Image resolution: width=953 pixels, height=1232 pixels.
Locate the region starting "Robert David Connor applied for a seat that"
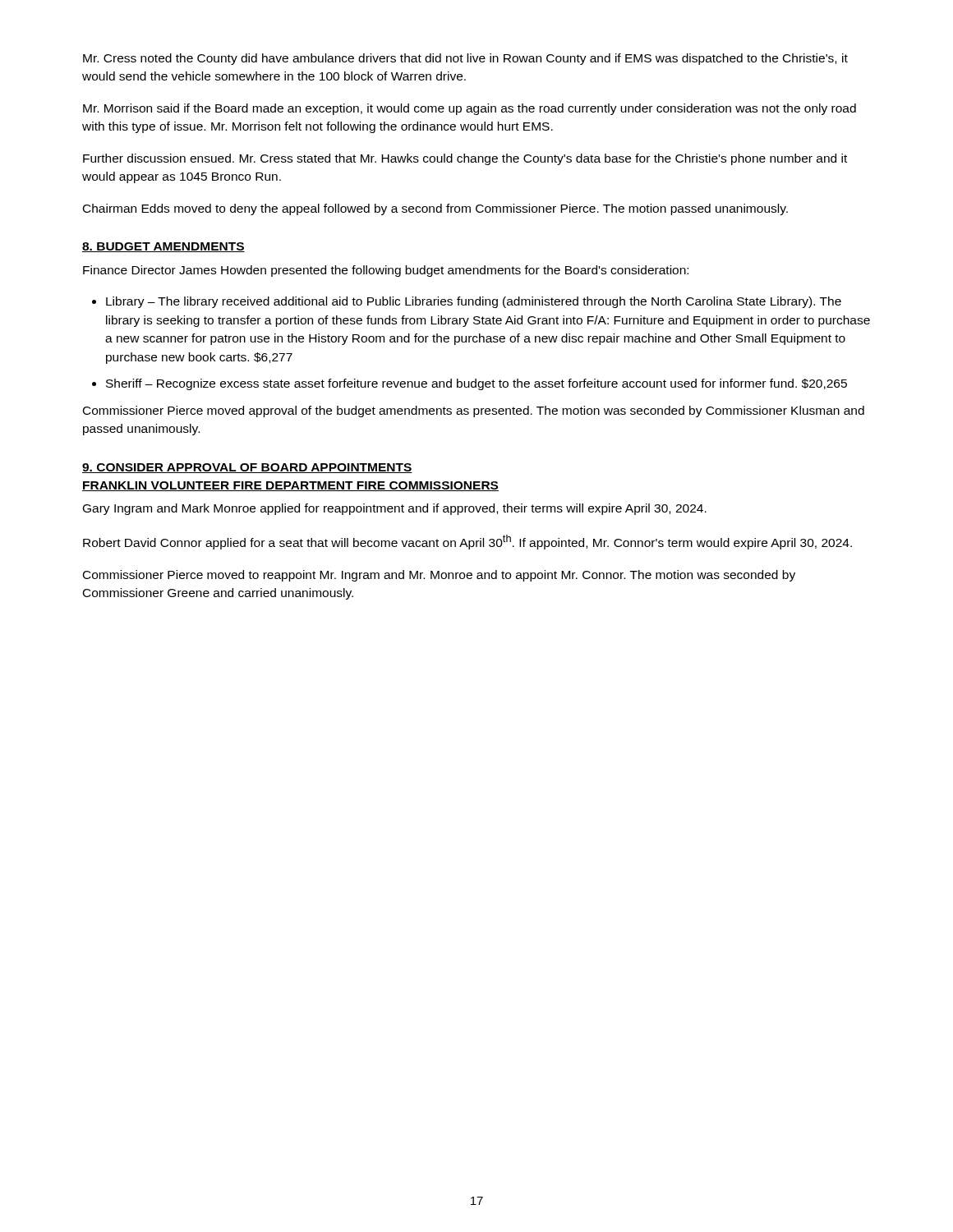point(468,541)
